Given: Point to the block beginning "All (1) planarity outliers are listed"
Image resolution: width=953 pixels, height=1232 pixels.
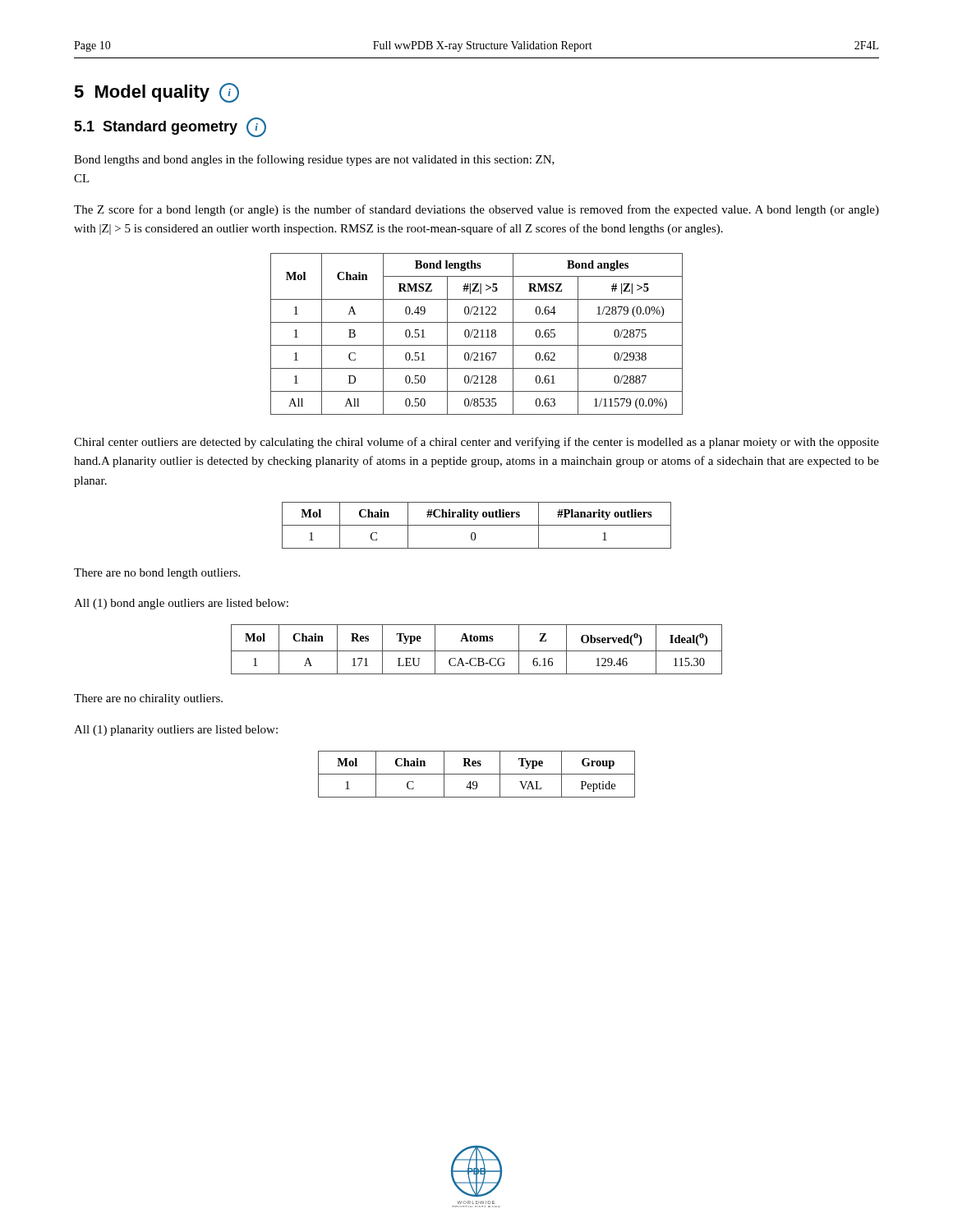Looking at the screenshot, I should pyautogui.click(x=176, y=731).
